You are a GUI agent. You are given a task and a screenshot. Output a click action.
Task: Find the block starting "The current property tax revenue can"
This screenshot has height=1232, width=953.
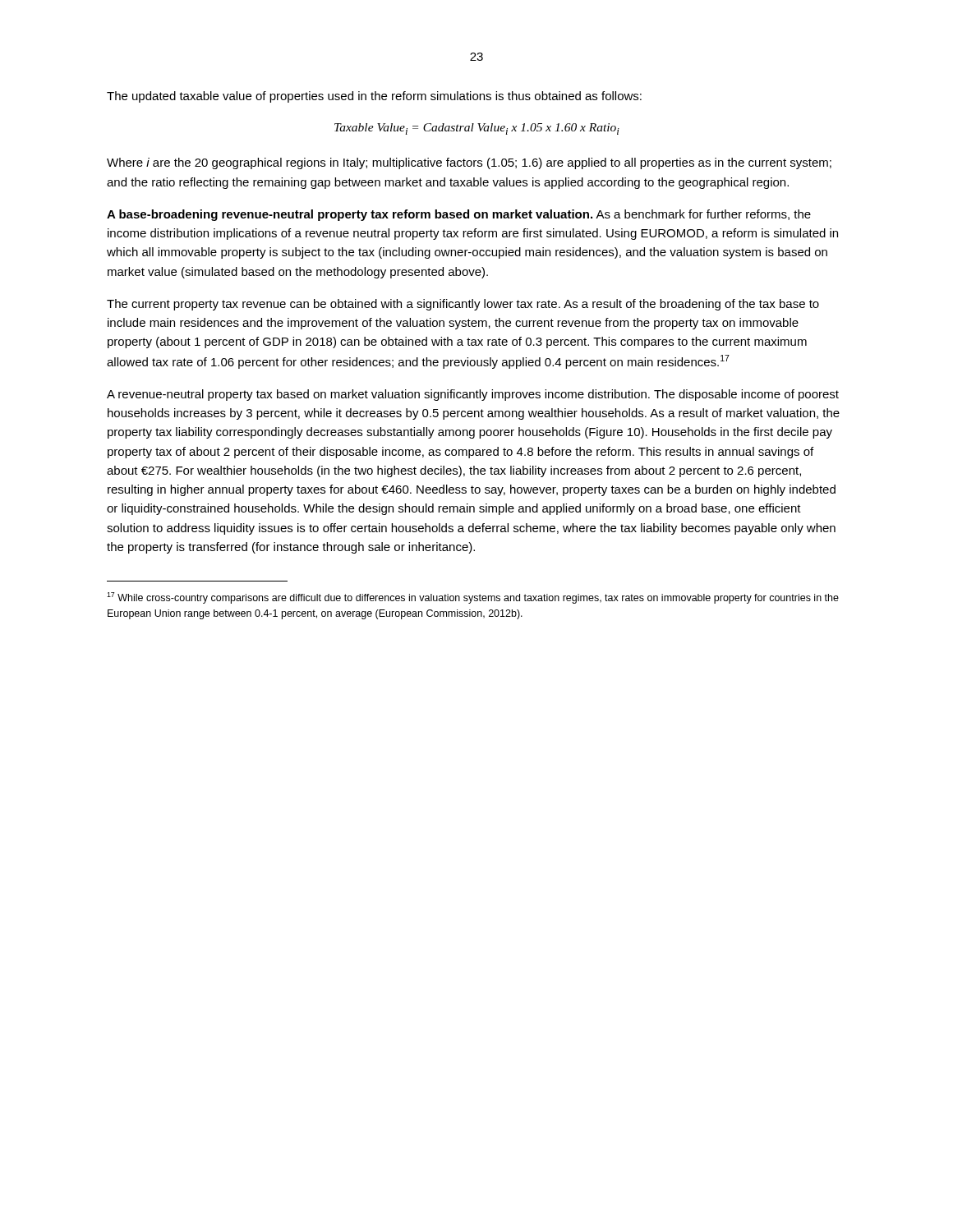pyautogui.click(x=463, y=332)
